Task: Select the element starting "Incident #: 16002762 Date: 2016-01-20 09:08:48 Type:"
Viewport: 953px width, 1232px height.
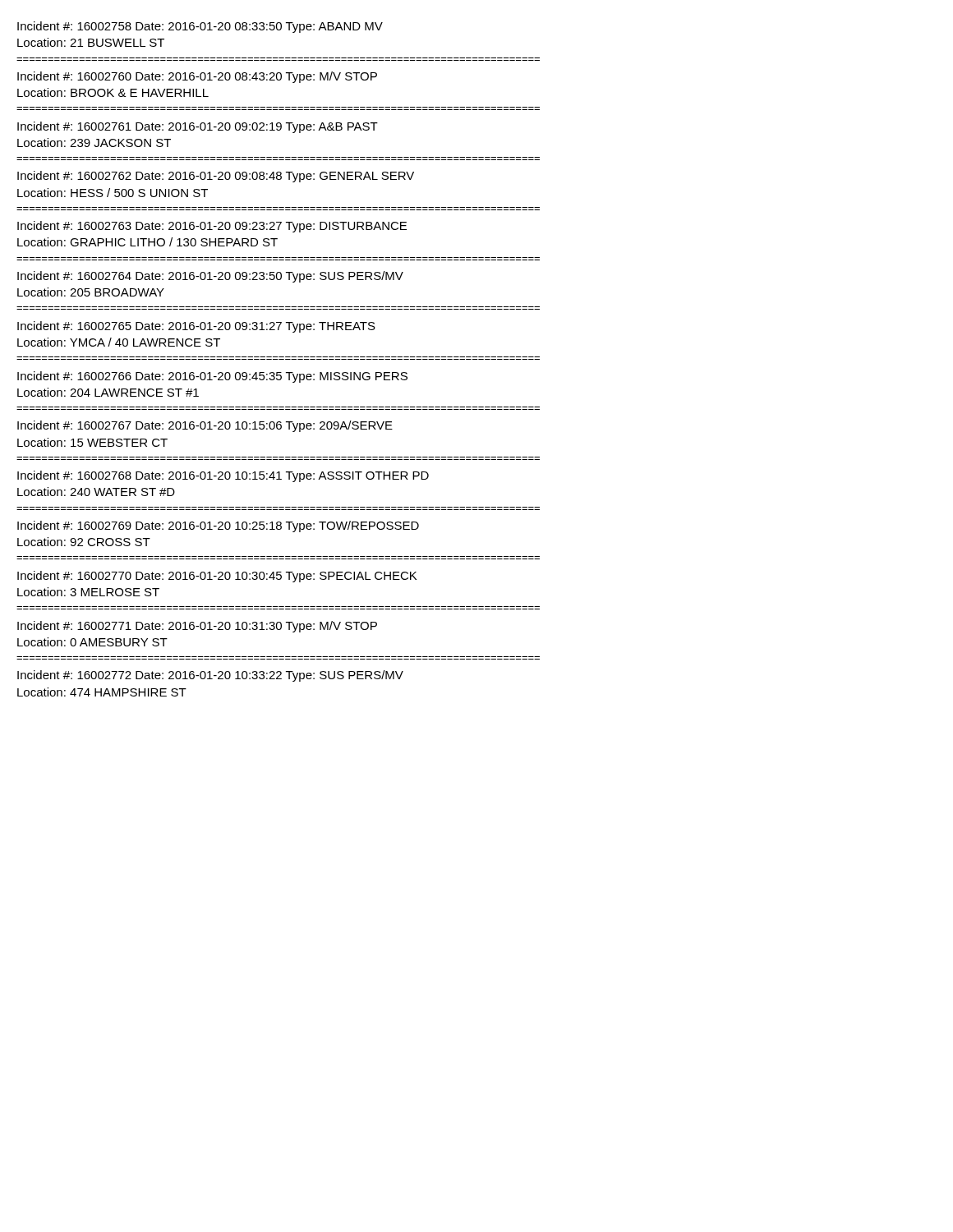Action: click(x=216, y=177)
